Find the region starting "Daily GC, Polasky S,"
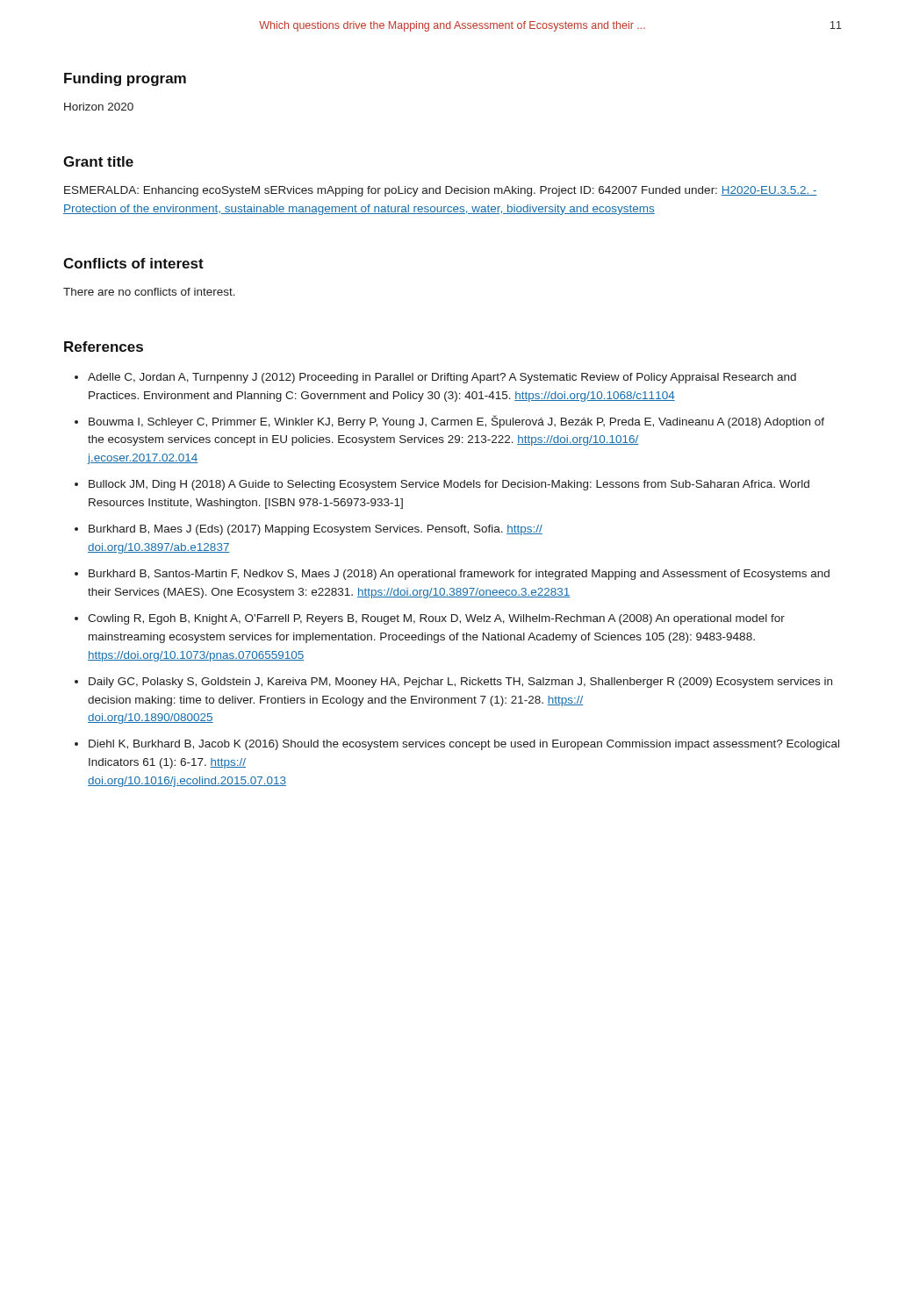Viewport: 905px width, 1316px height. 460,699
